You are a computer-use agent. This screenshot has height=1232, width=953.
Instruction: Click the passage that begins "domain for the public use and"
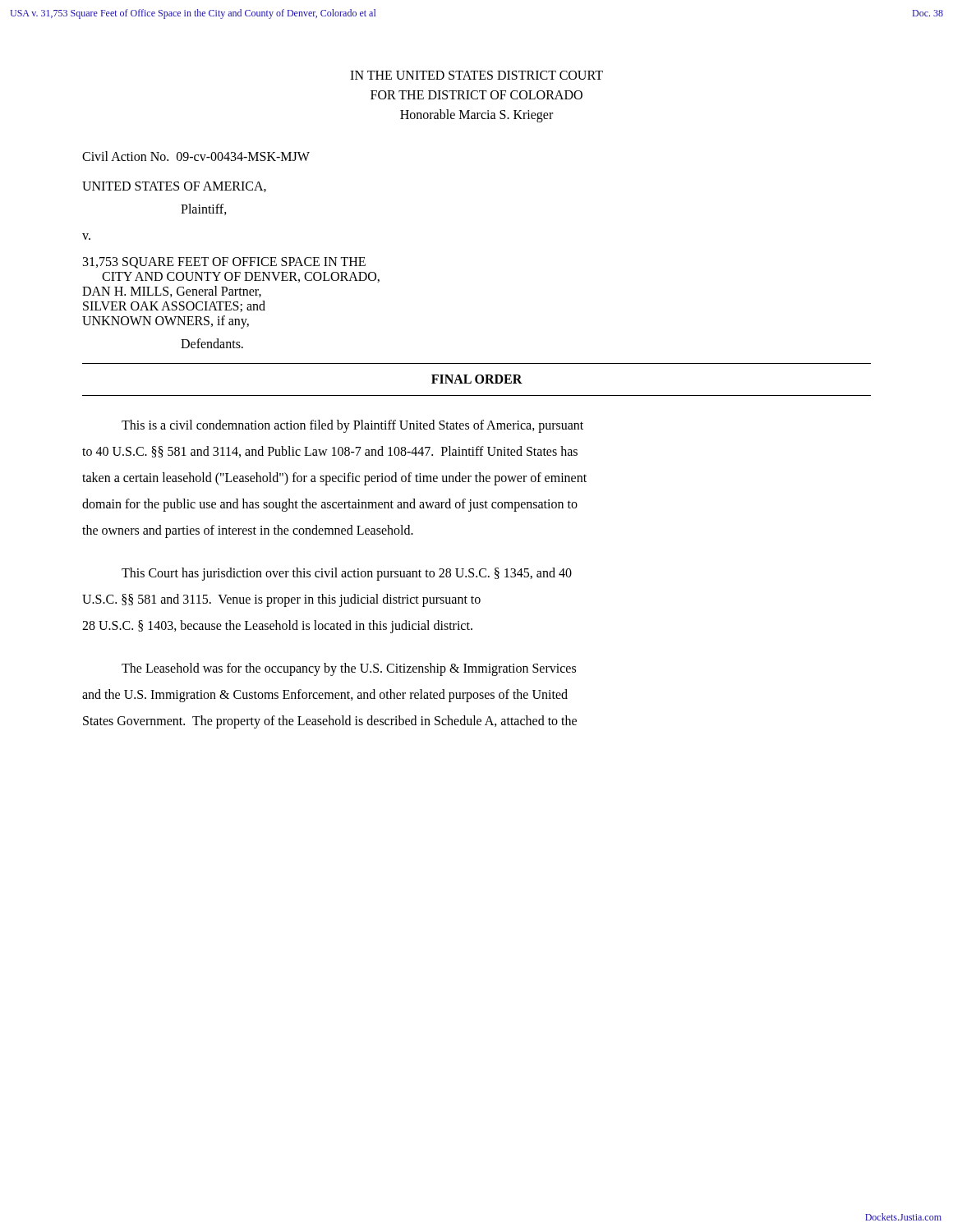coord(330,504)
